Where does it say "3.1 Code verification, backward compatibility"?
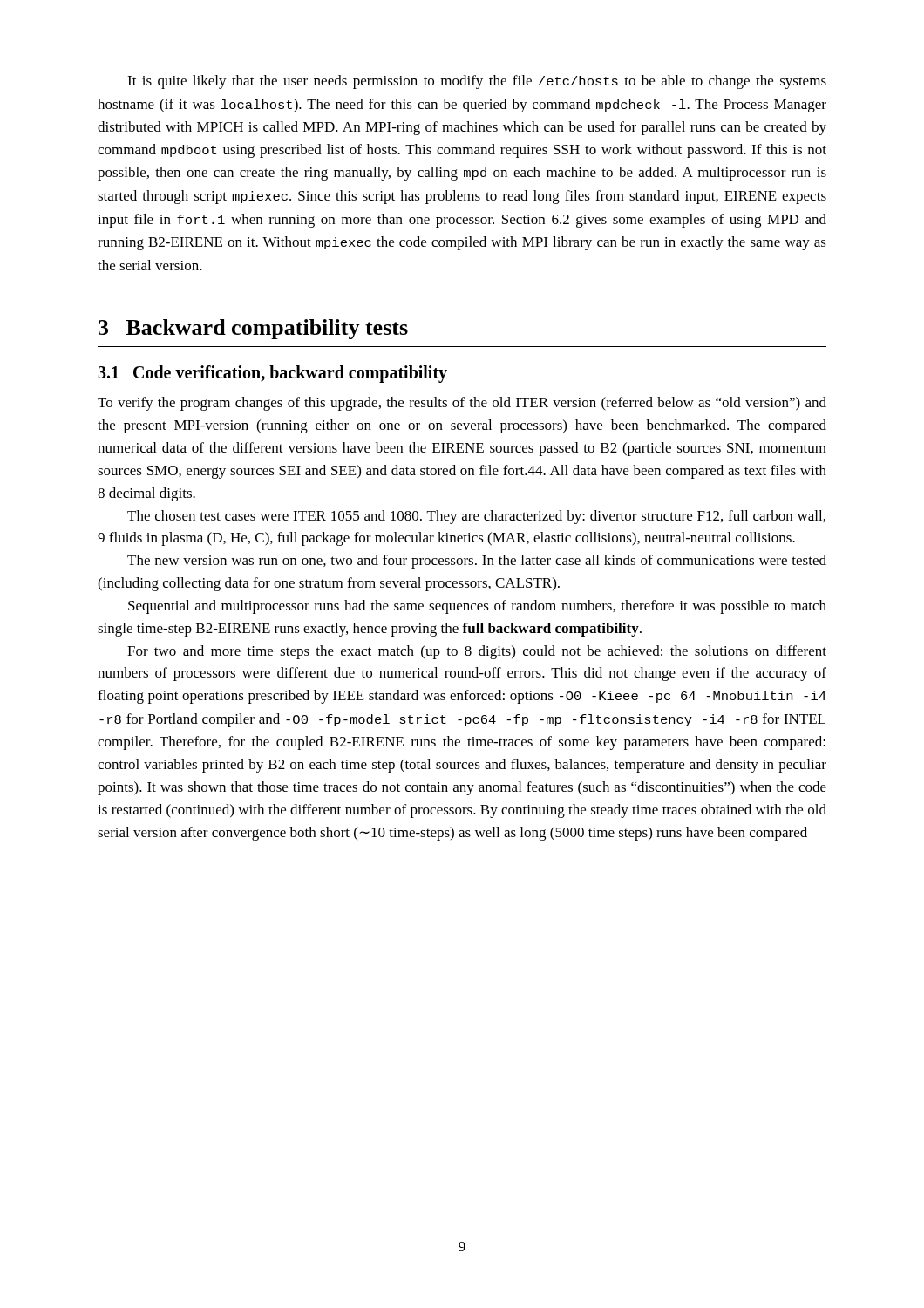 pyautogui.click(x=272, y=374)
